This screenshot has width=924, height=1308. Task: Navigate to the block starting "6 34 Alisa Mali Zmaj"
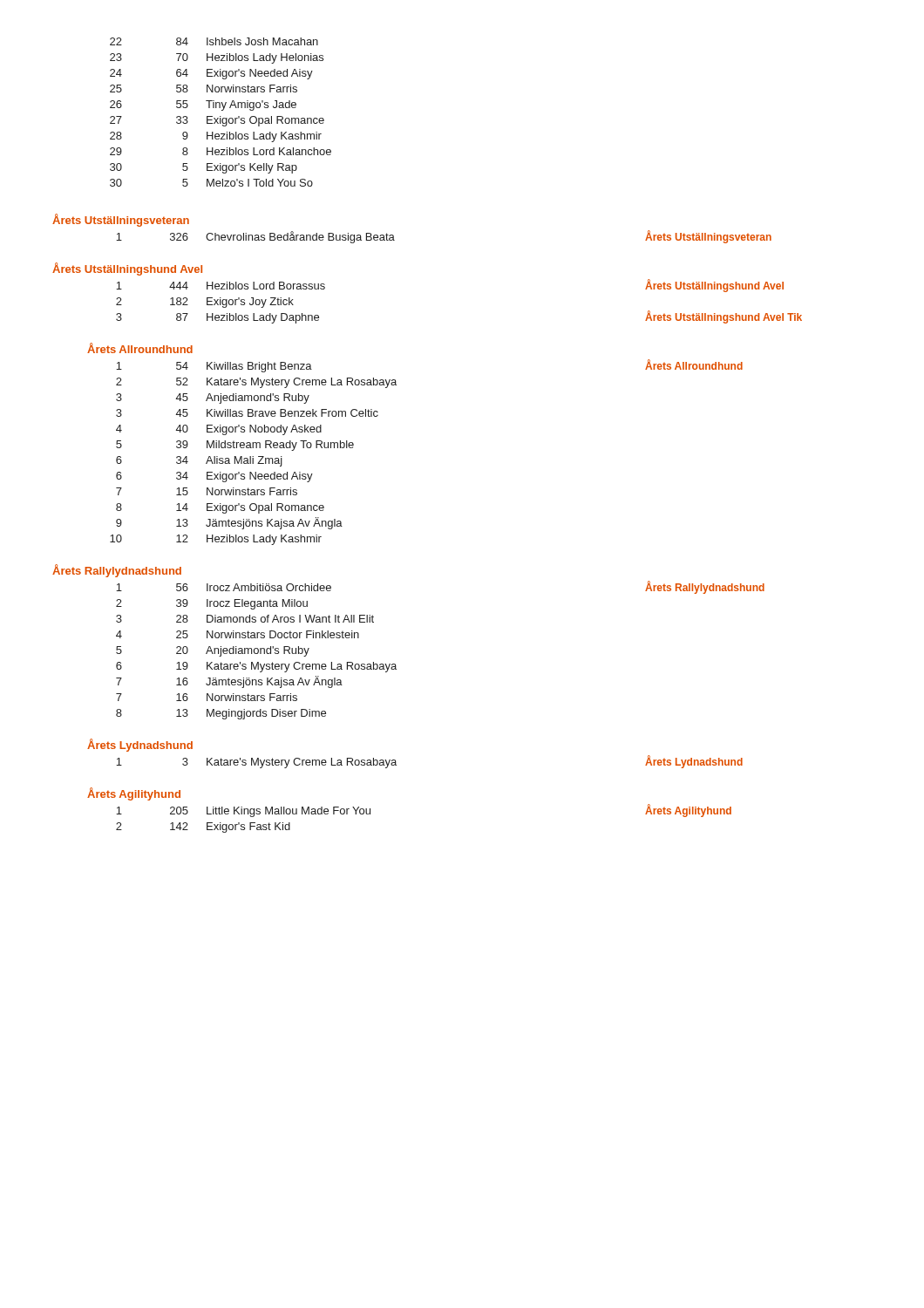pos(120,460)
